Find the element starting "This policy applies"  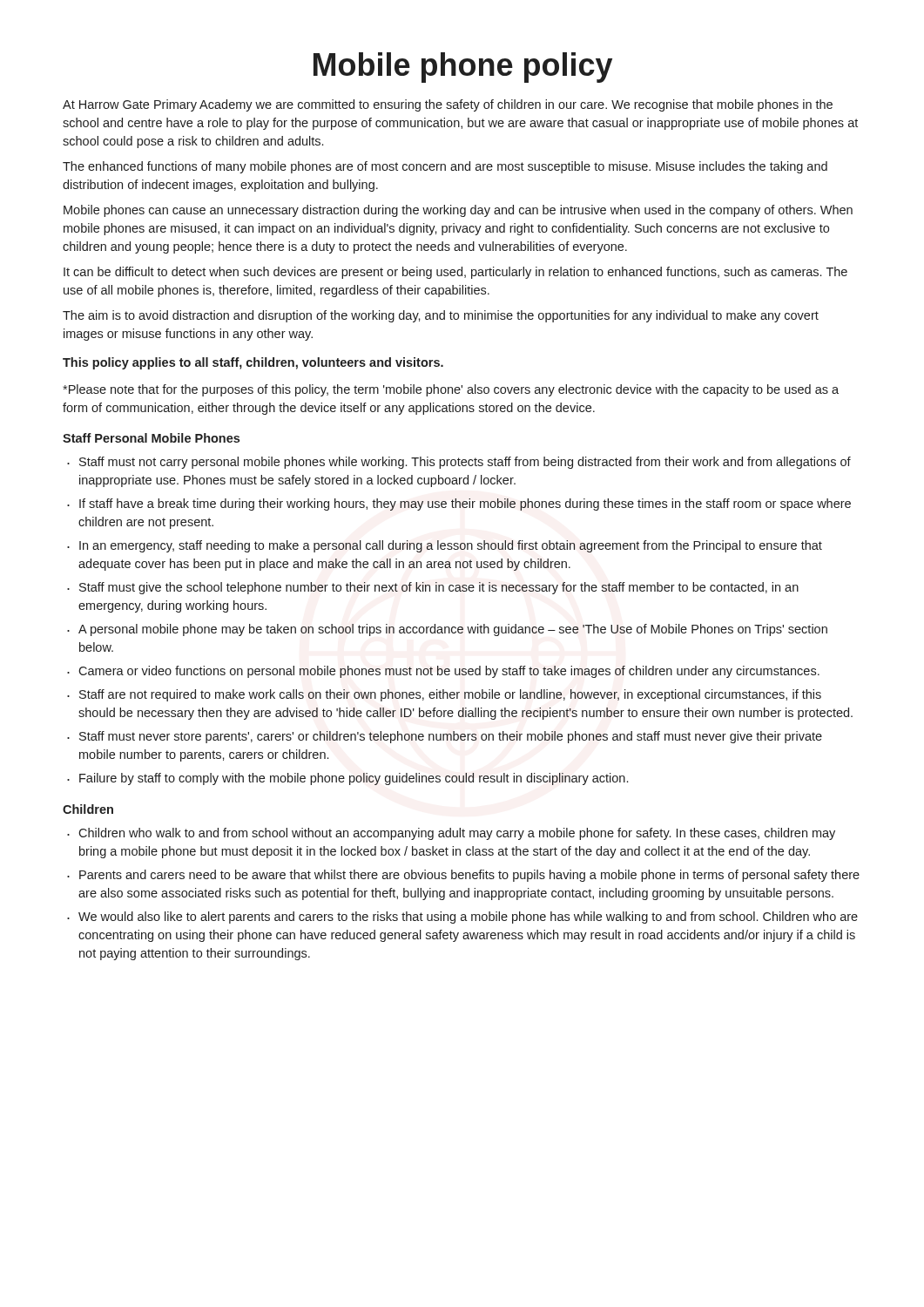click(253, 363)
